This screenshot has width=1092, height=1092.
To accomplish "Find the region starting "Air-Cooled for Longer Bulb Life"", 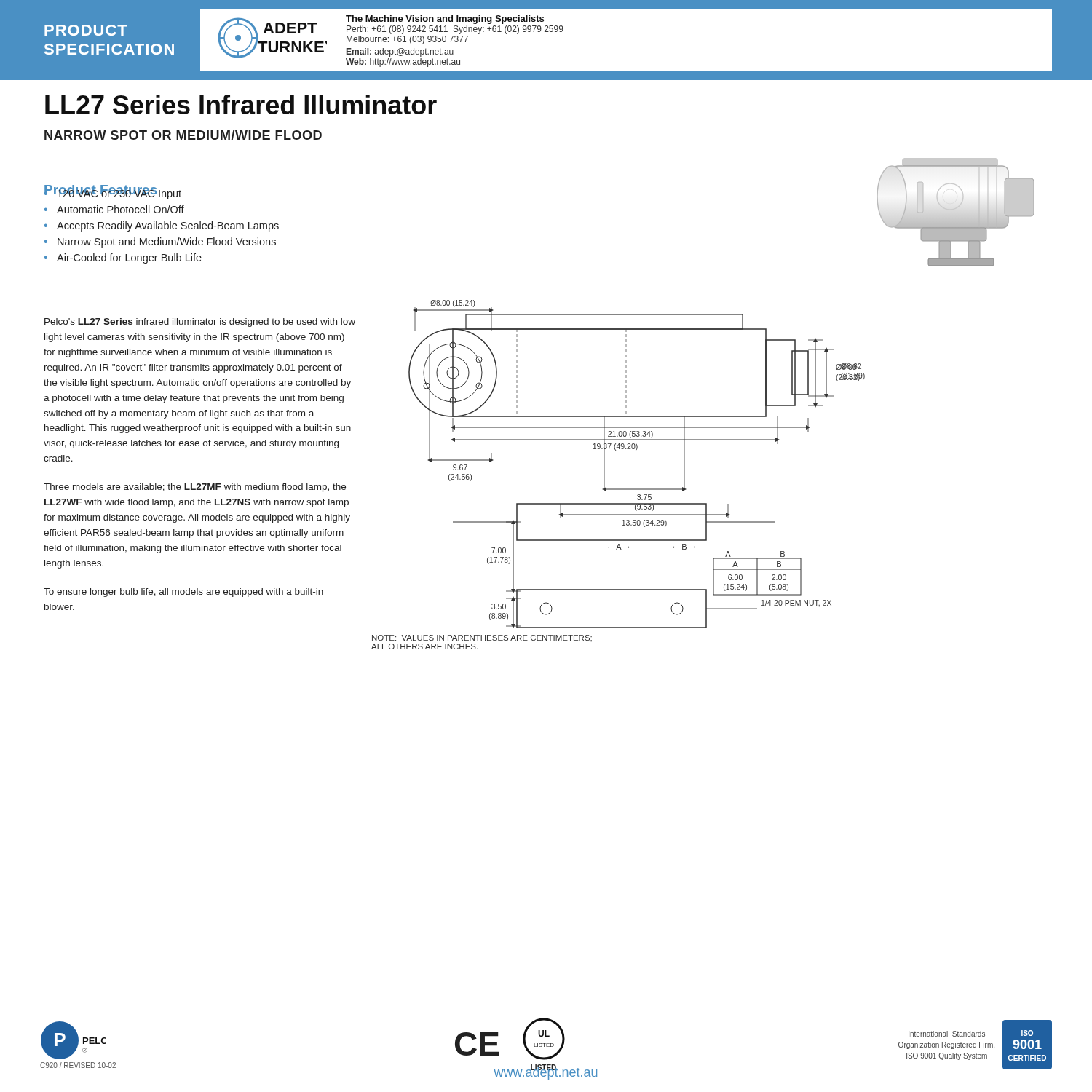I will click(x=129, y=258).
